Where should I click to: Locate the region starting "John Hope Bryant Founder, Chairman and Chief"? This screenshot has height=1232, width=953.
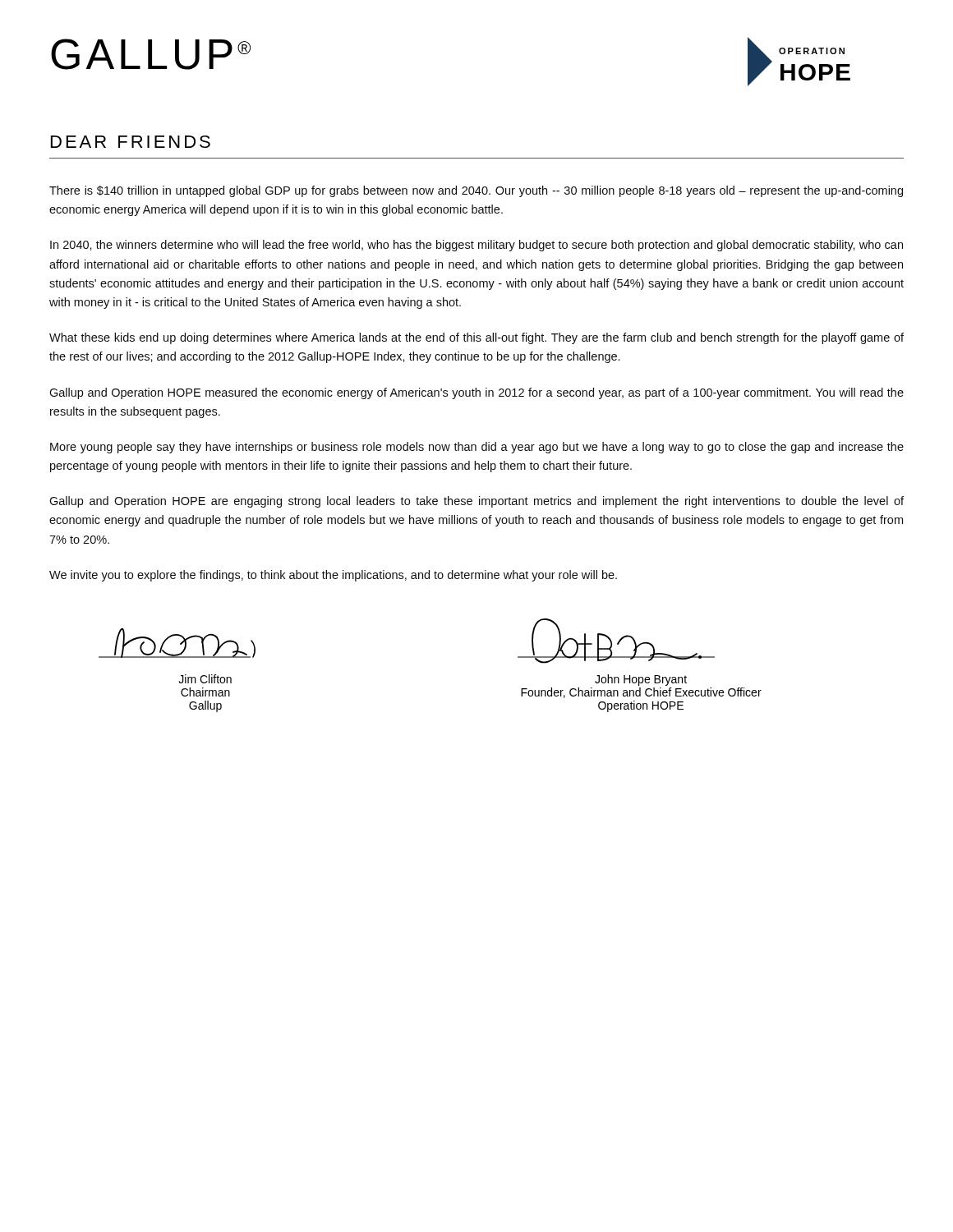641,692
